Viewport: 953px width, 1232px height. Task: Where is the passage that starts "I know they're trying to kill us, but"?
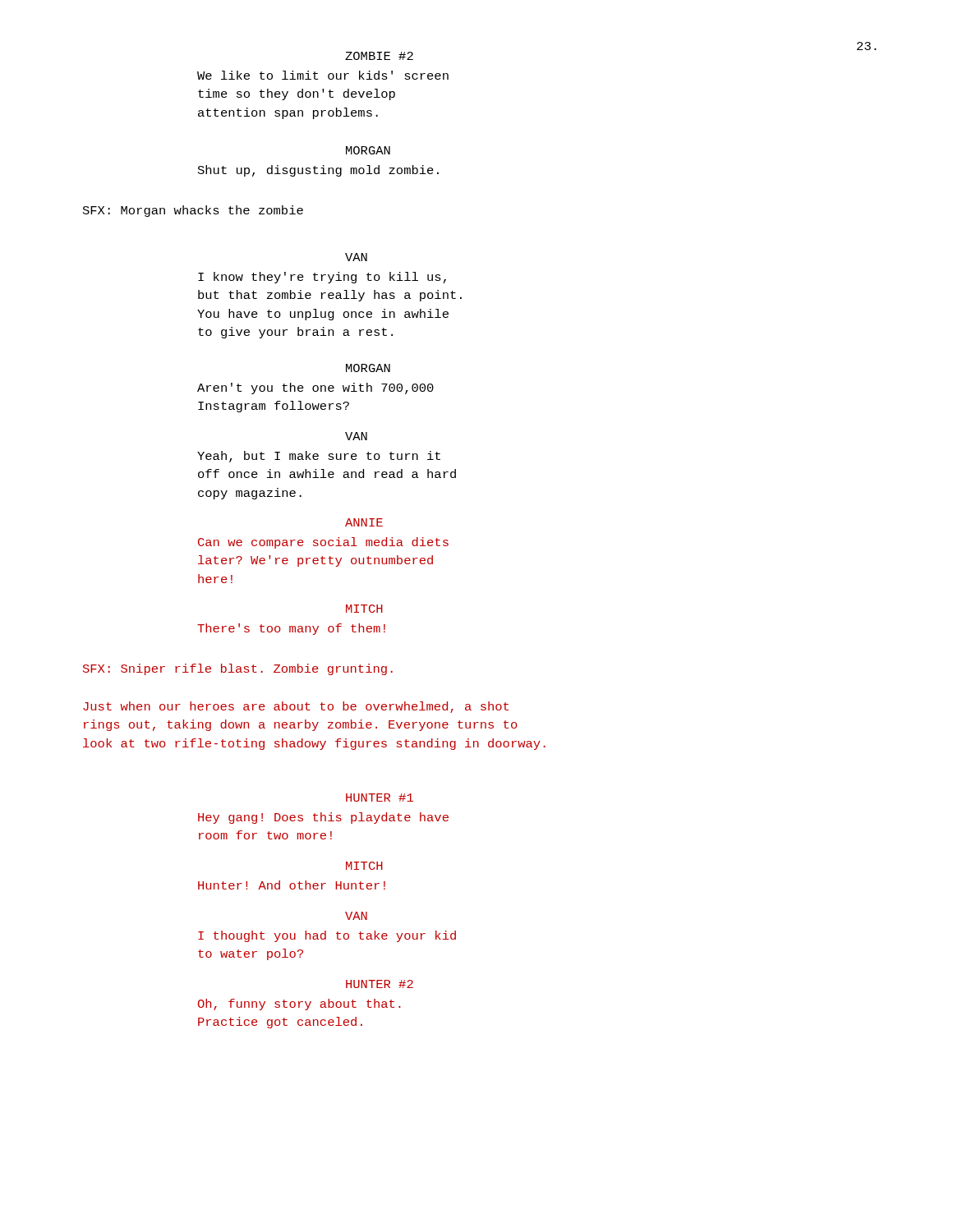click(331, 305)
